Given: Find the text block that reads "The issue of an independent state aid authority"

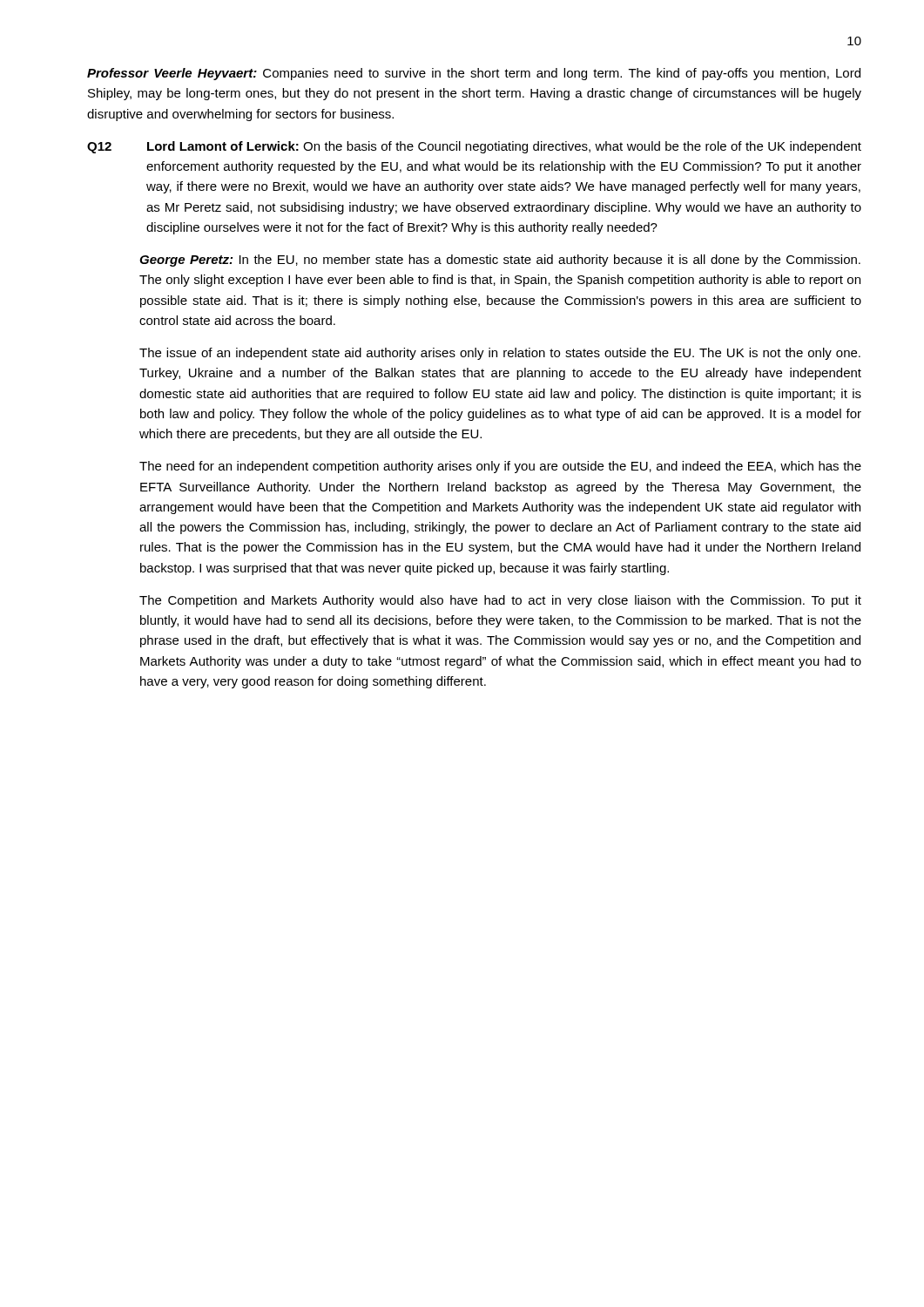Looking at the screenshot, I should (500, 393).
